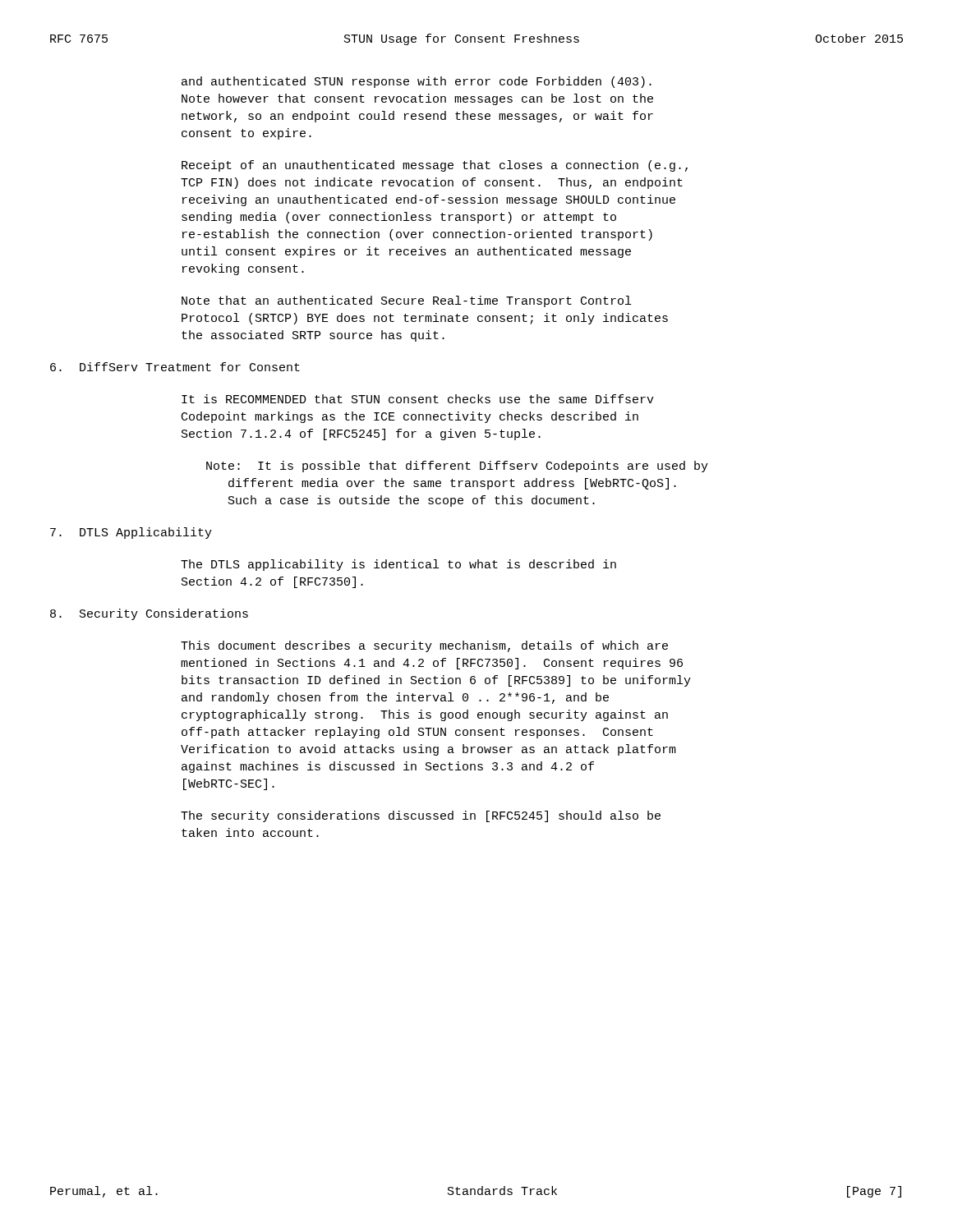Locate the text block containing "Note that an authenticated Secure"

click(x=425, y=319)
